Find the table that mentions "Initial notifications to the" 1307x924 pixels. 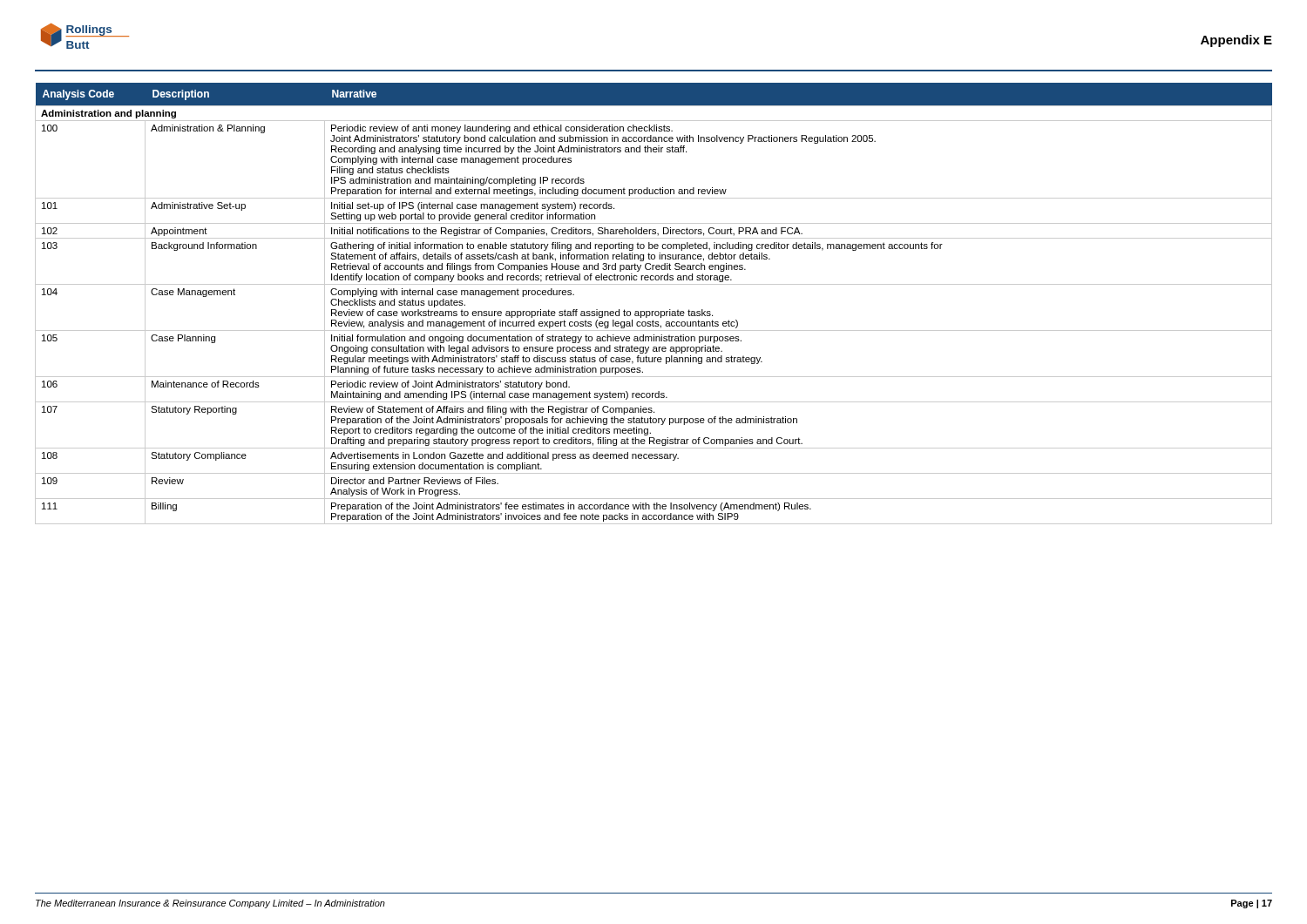(654, 477)
